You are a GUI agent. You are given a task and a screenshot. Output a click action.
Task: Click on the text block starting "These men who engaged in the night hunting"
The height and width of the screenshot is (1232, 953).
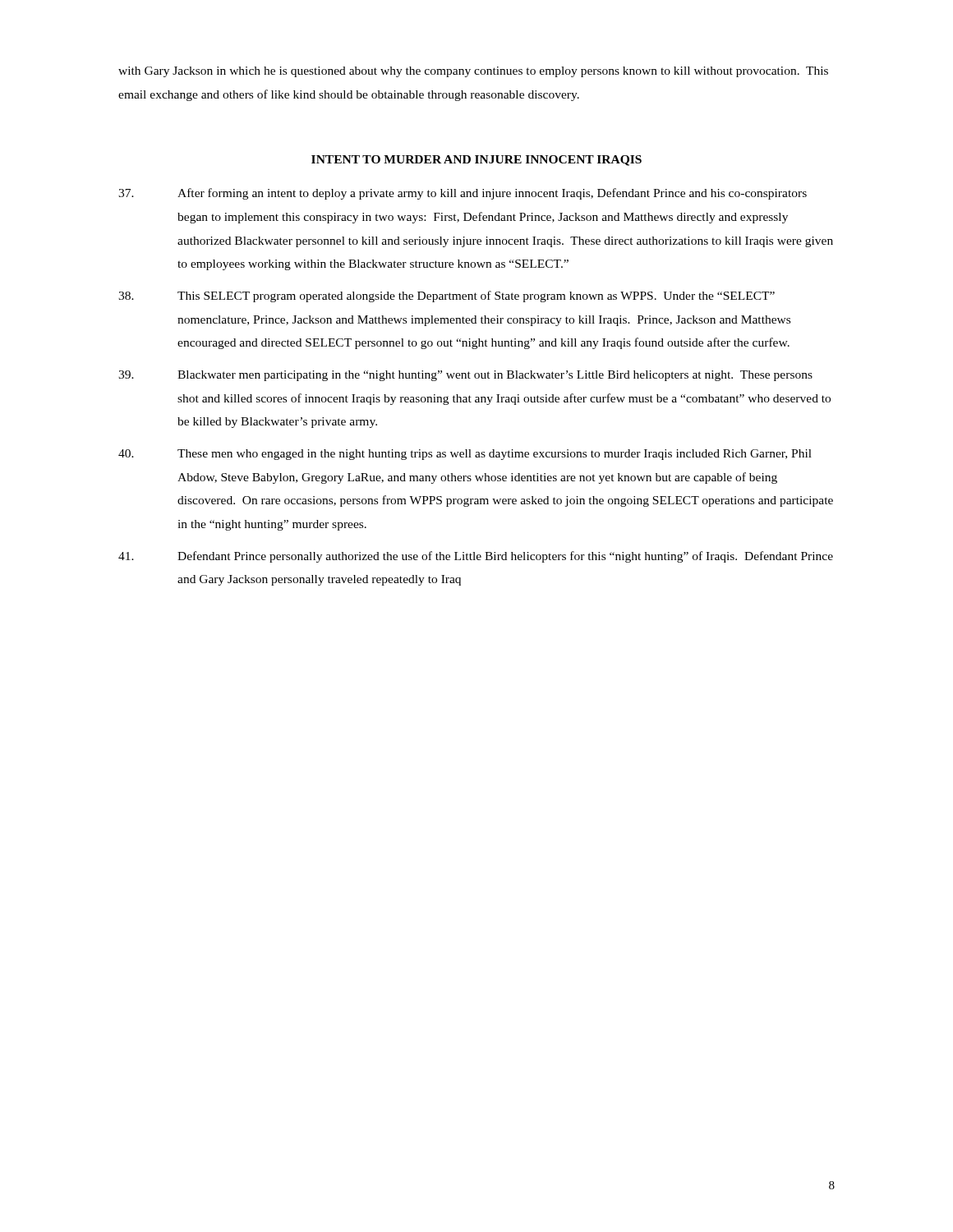476,489
